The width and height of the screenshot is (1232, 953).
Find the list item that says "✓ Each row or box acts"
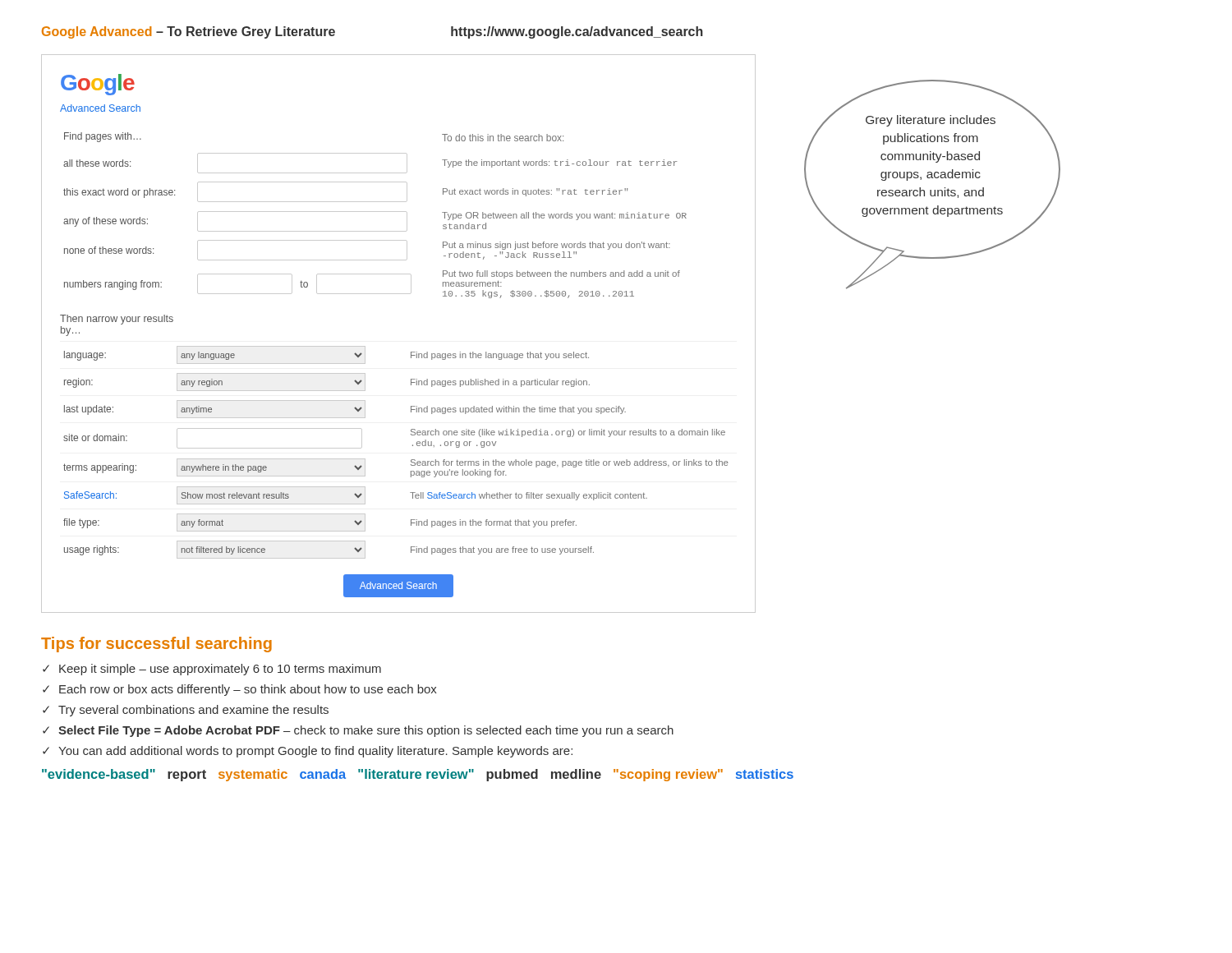click(x=239, y=689)
